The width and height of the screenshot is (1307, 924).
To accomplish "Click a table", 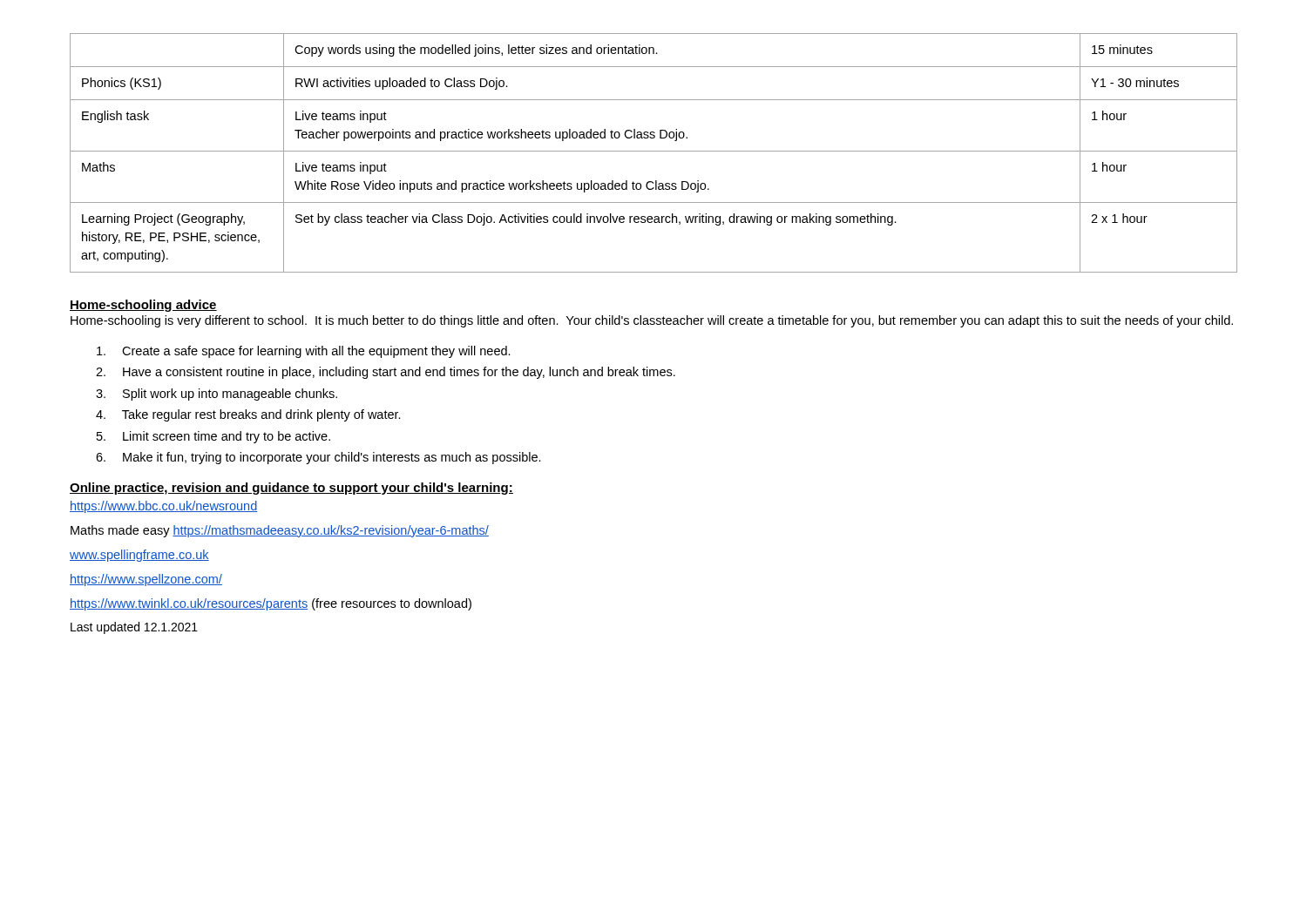I will pyautogui.click(x=654, y=153).
